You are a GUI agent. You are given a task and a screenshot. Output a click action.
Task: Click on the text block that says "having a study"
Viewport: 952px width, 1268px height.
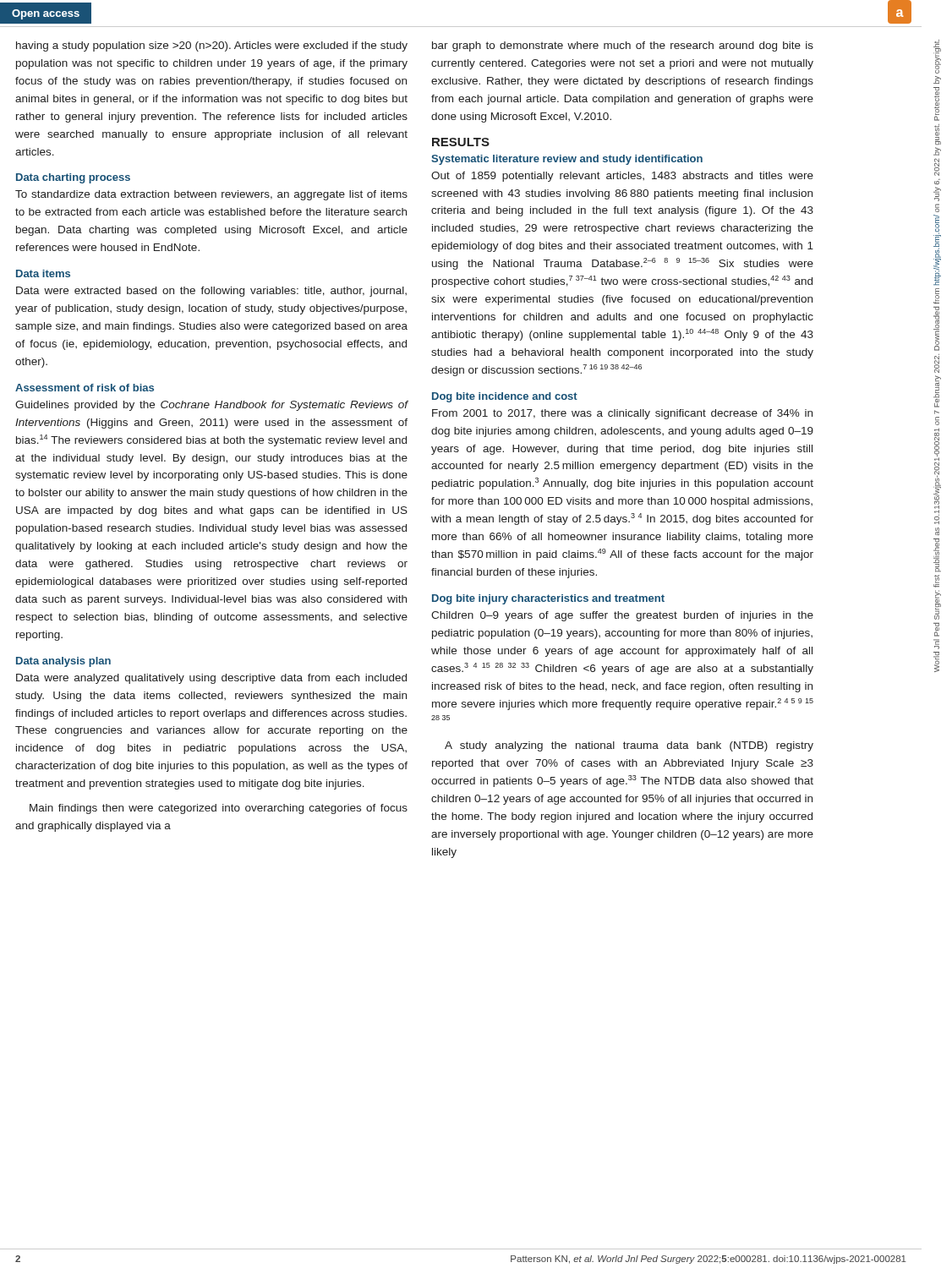211,99
